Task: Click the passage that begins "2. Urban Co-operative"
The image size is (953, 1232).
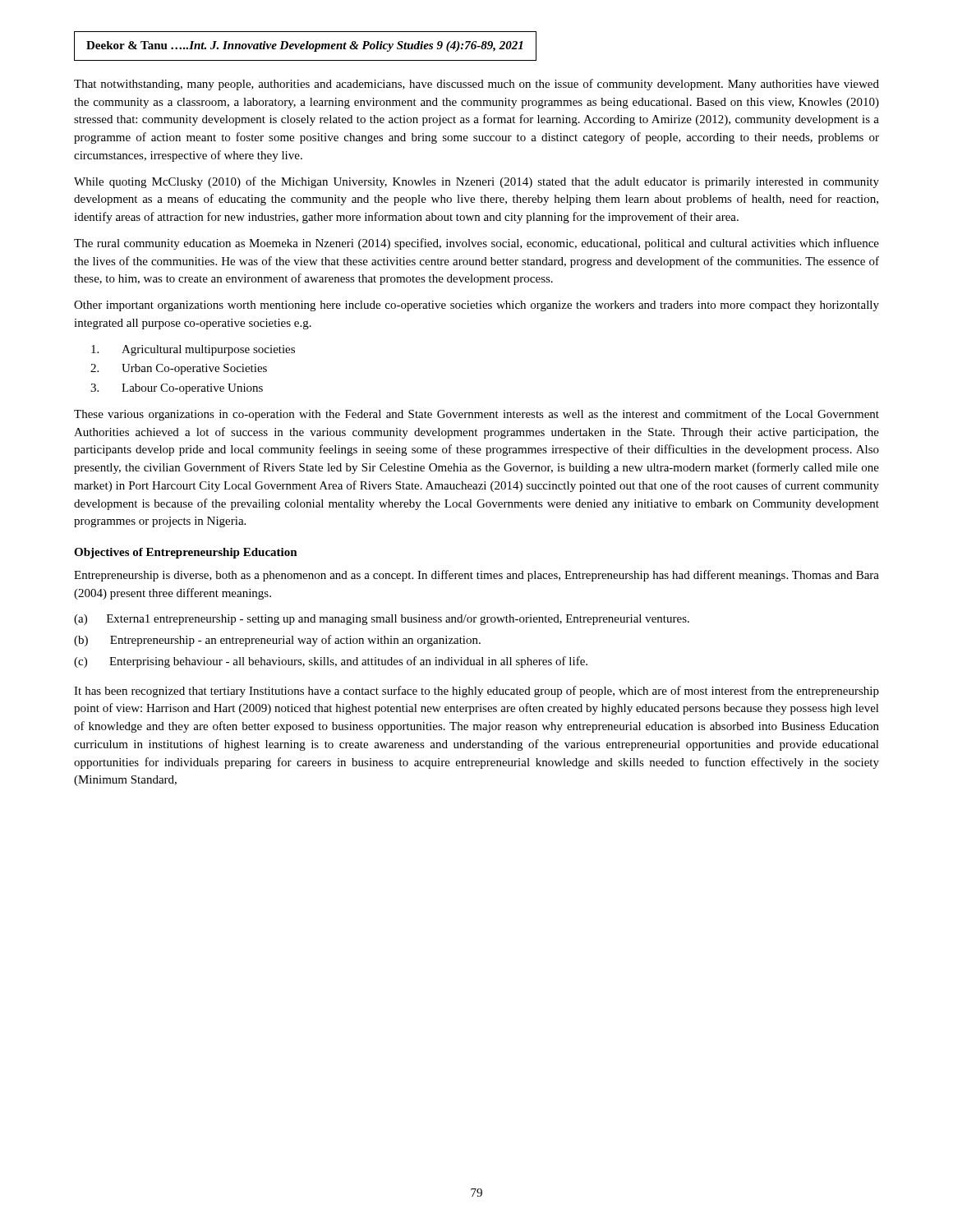Action: [x=179, y=369]
